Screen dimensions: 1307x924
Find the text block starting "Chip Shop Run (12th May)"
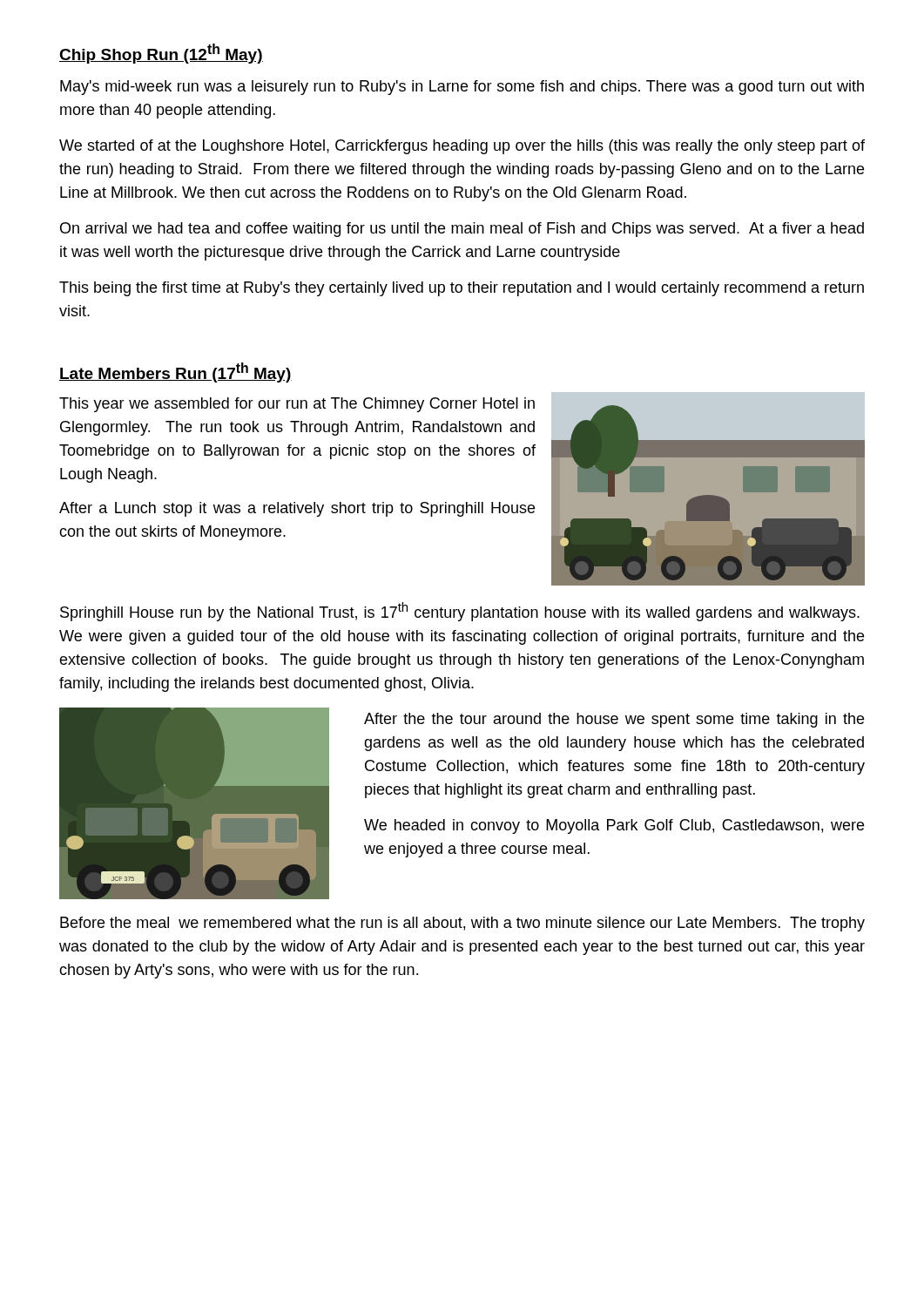pyautogui.click(x=161, y=53)
